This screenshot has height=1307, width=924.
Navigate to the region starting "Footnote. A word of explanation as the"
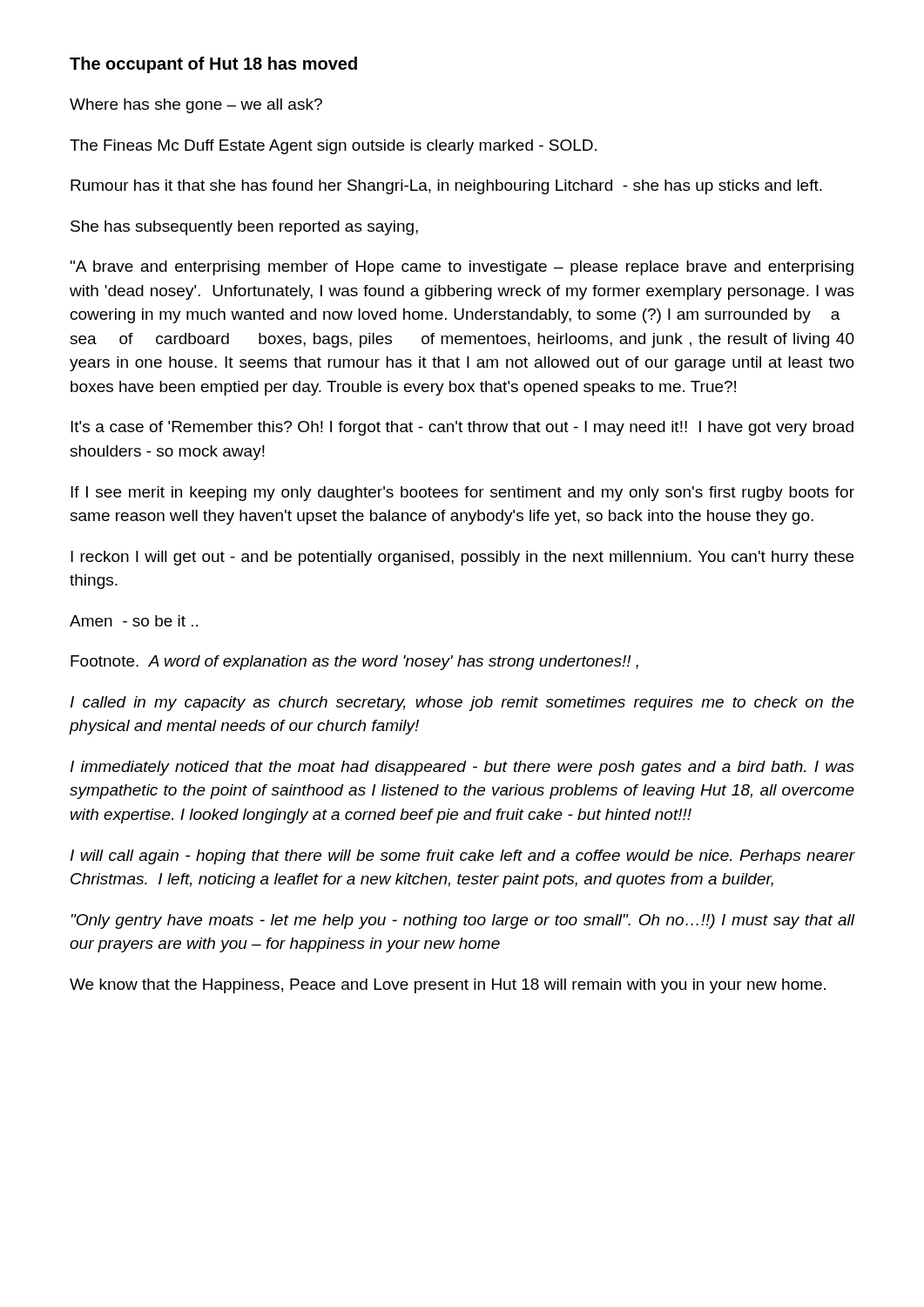(462, 823)
